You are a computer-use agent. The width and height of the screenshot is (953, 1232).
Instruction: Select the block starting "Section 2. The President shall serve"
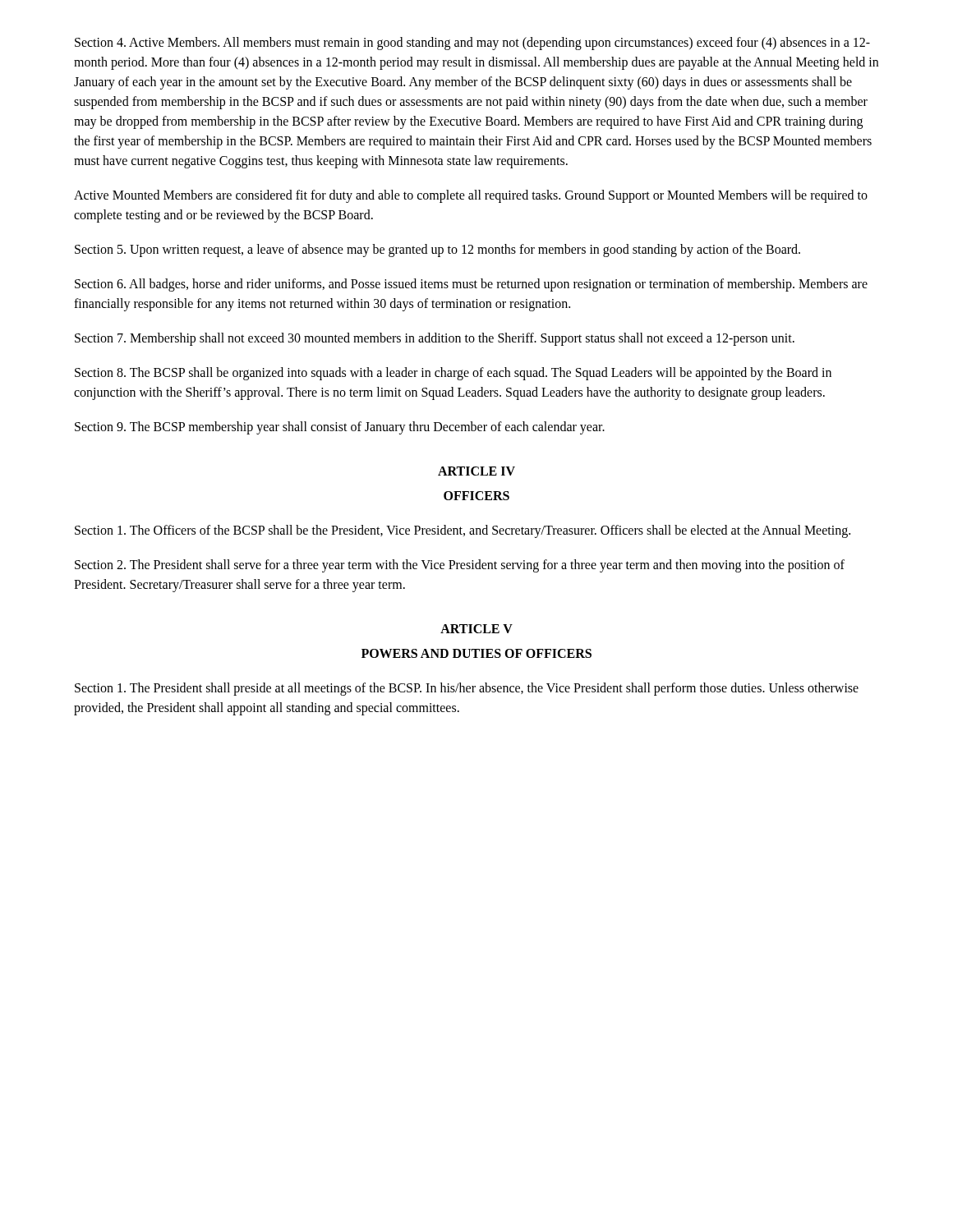pyautogui.click(x=459, y=575)
